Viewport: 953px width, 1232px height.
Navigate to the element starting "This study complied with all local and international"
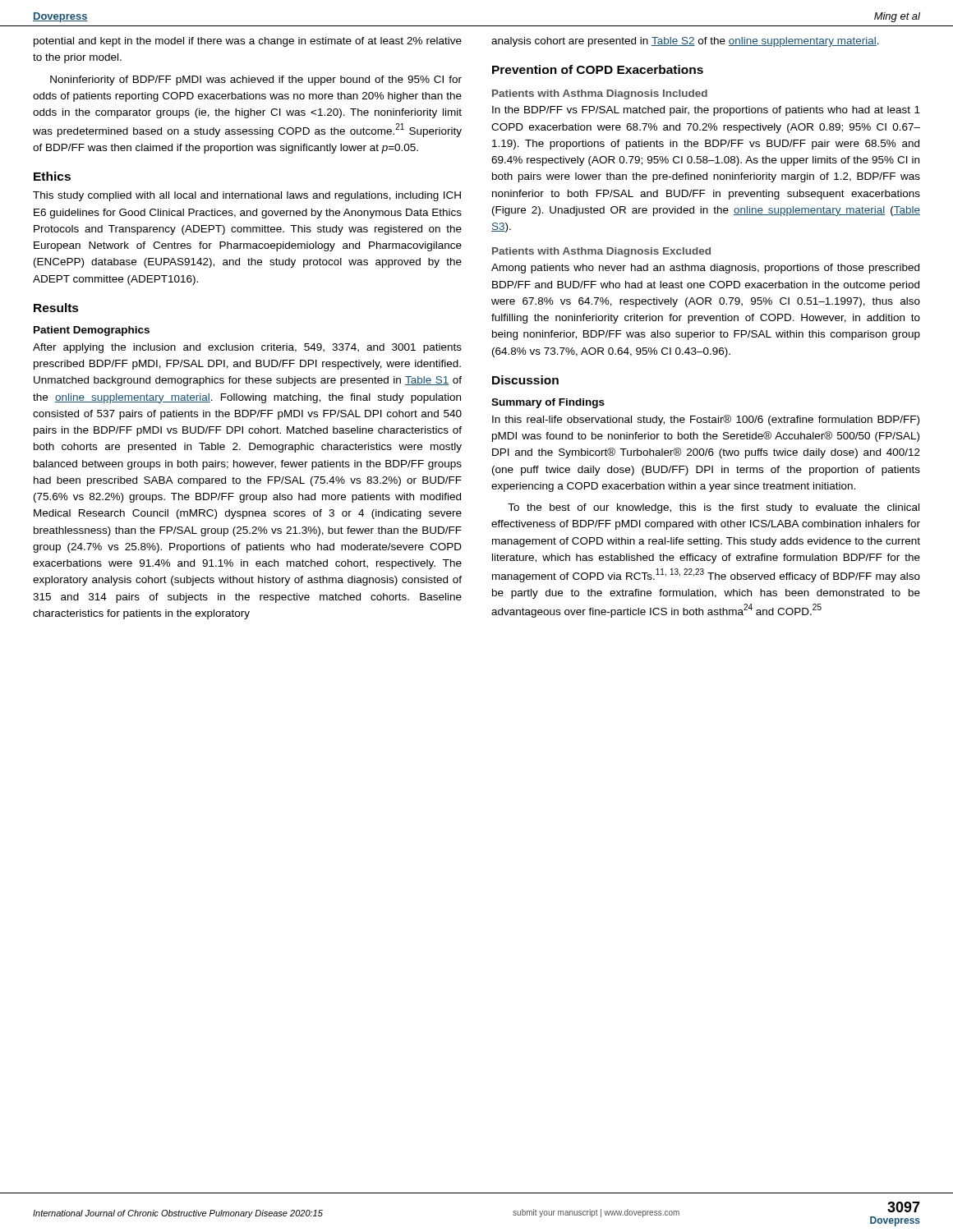click(247, 237)
